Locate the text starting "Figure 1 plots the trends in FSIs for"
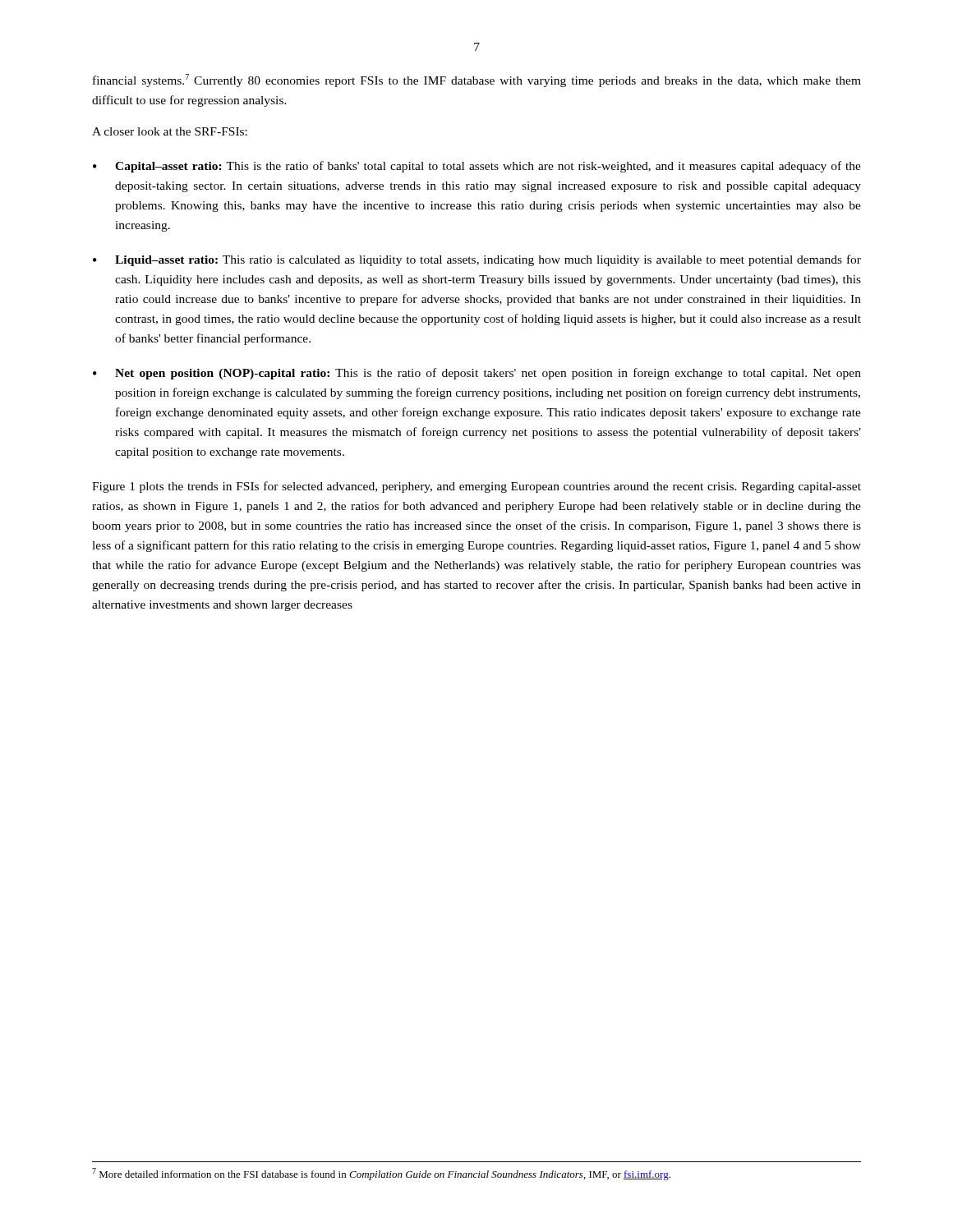The width and height of the screenshot is (953, 1232). (476, 545)
